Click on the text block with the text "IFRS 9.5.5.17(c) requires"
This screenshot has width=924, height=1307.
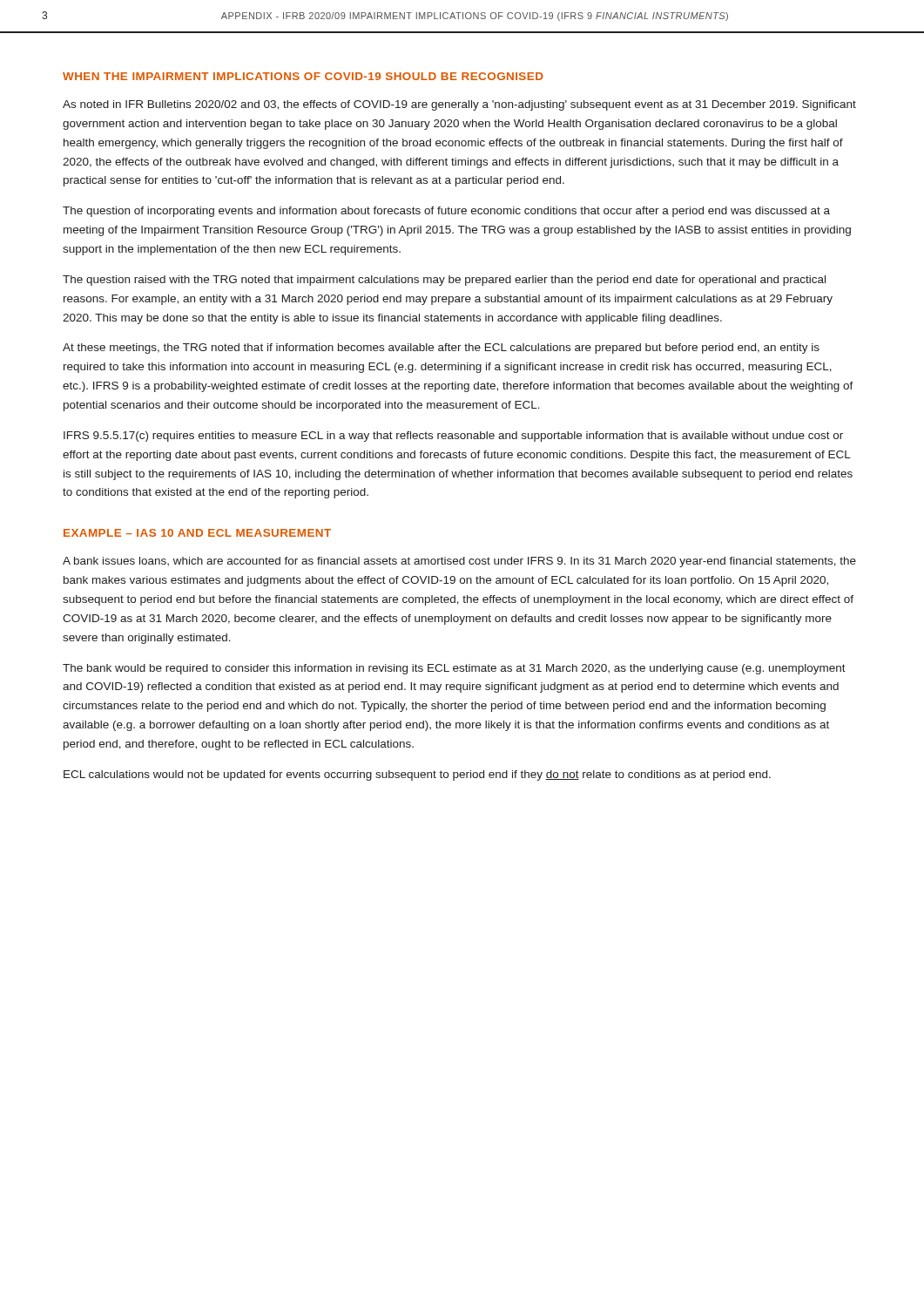pos(458,464)
